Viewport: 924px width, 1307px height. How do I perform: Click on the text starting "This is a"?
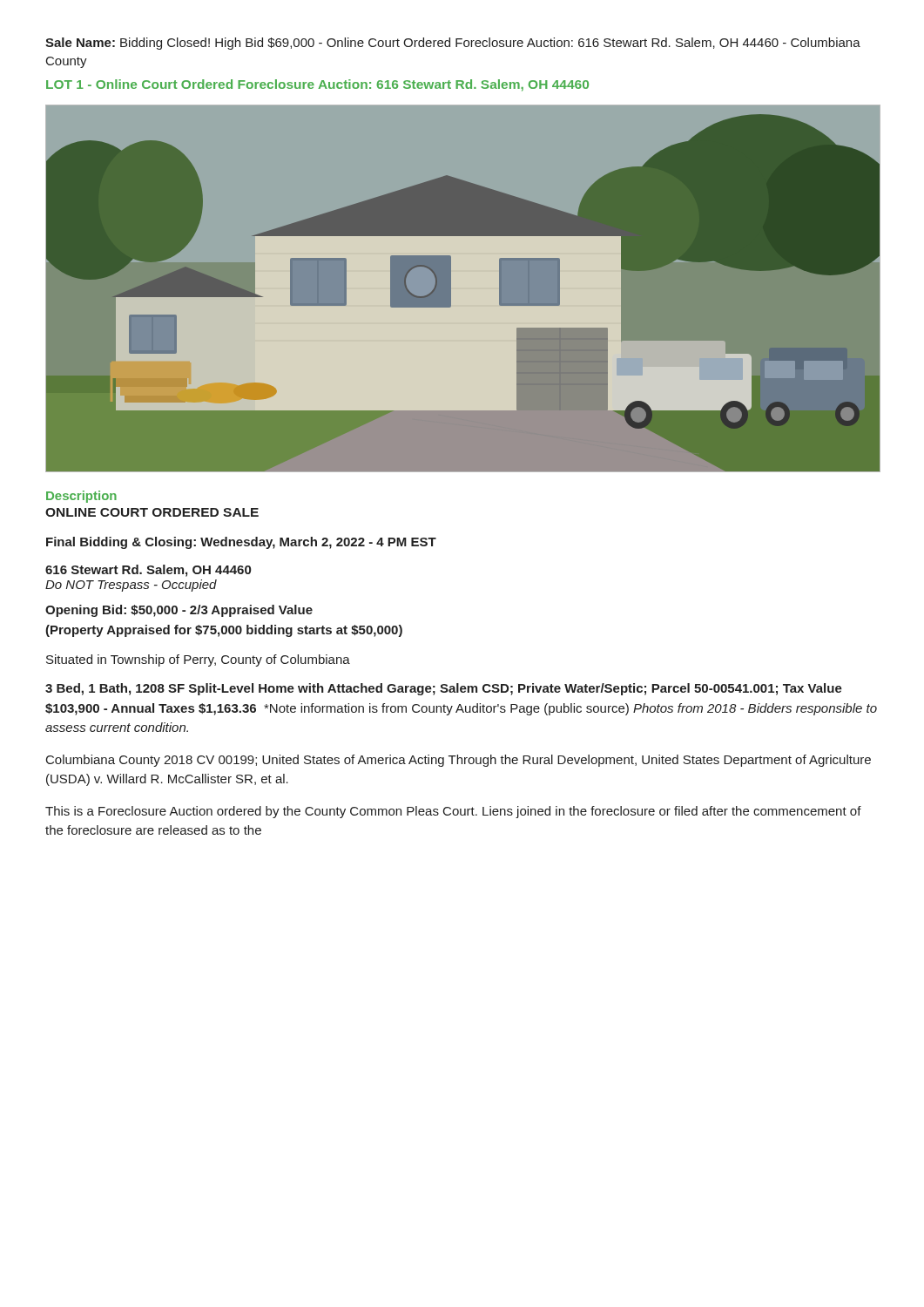click(453, 820)
